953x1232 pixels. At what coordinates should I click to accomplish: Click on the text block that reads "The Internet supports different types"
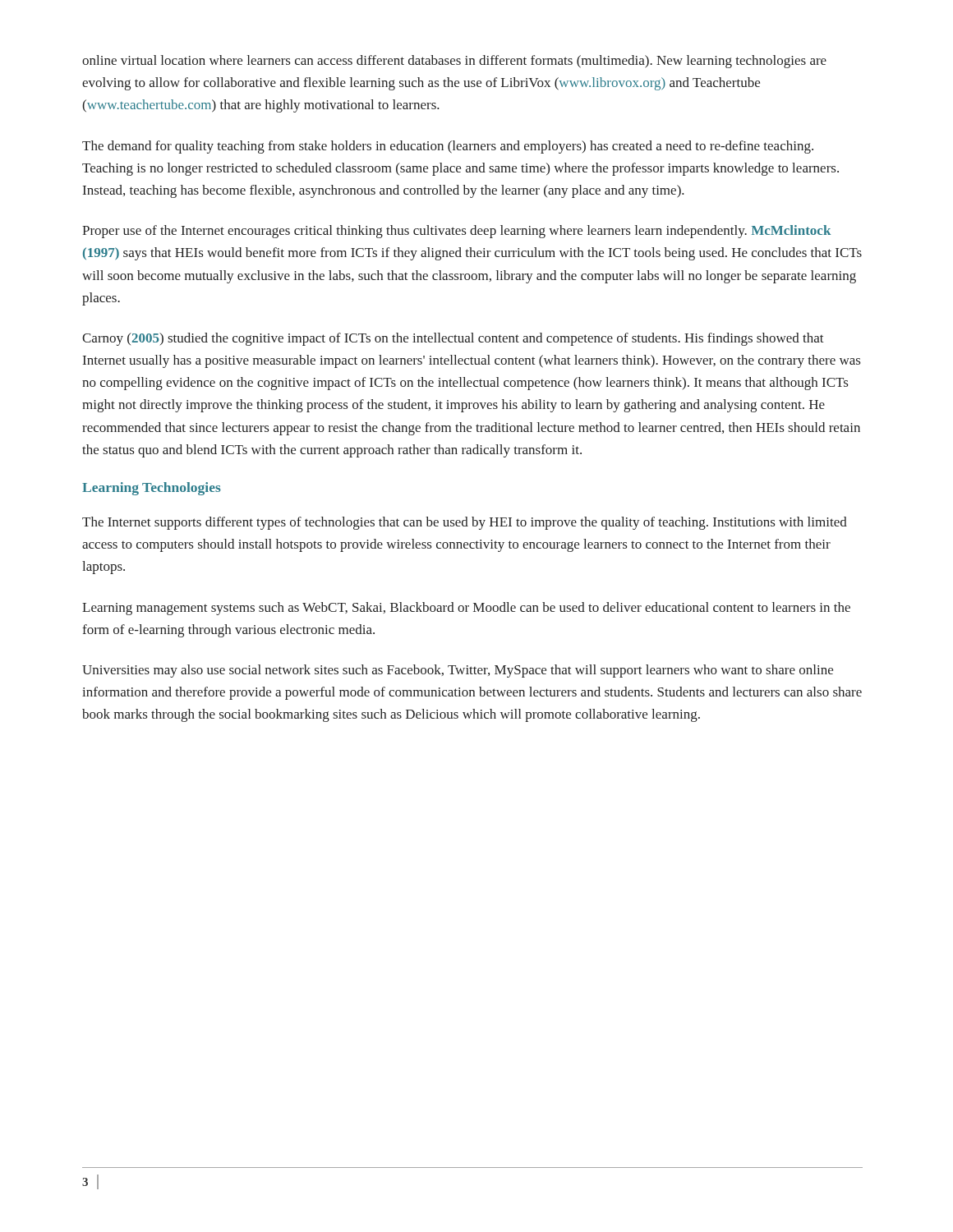(464, 544)
